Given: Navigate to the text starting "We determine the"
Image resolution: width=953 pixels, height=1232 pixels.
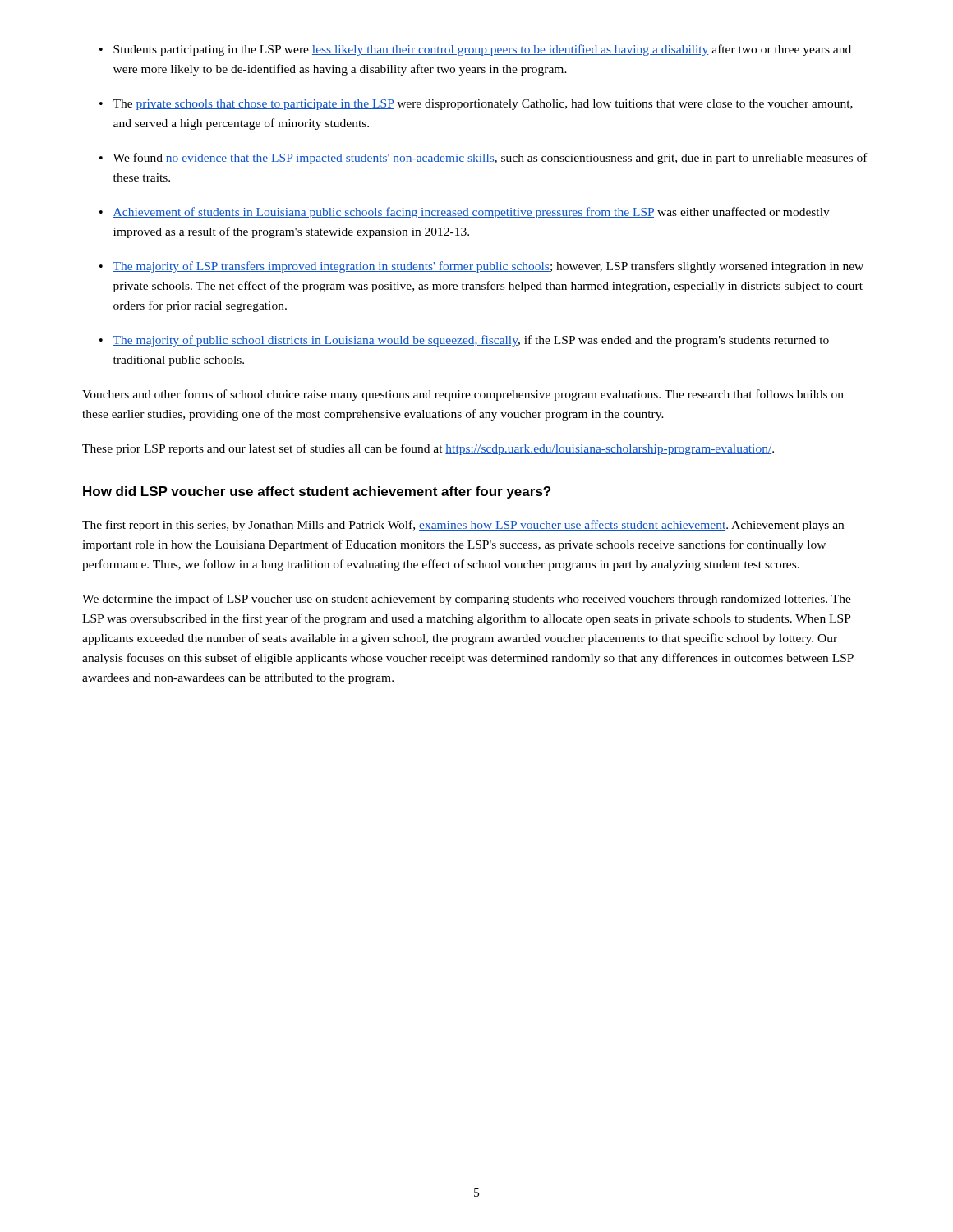Looking at the screenshot, I should (468, 637).
